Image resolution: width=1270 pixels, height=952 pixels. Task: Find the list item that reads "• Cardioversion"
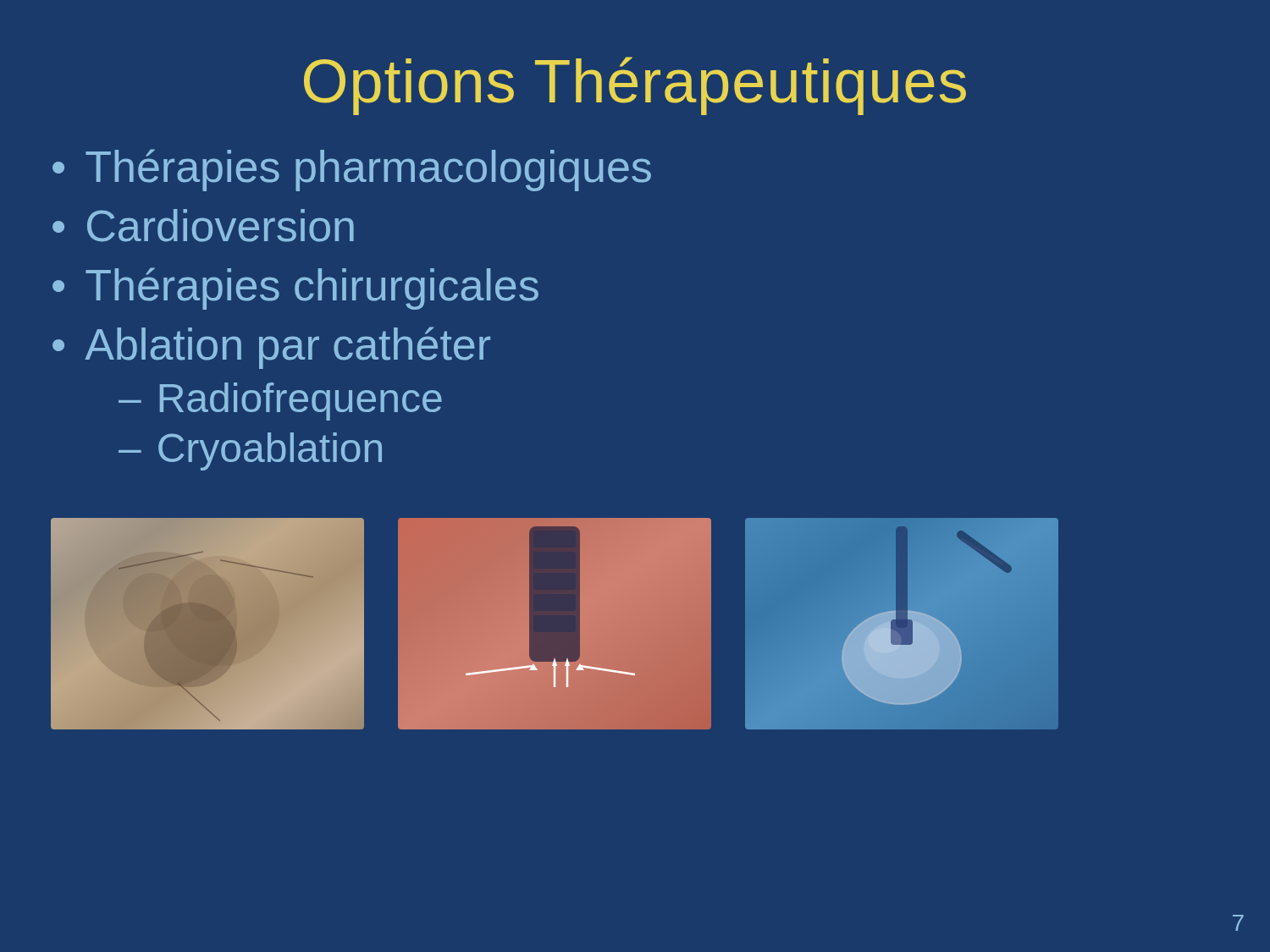[x=204, y=226]
